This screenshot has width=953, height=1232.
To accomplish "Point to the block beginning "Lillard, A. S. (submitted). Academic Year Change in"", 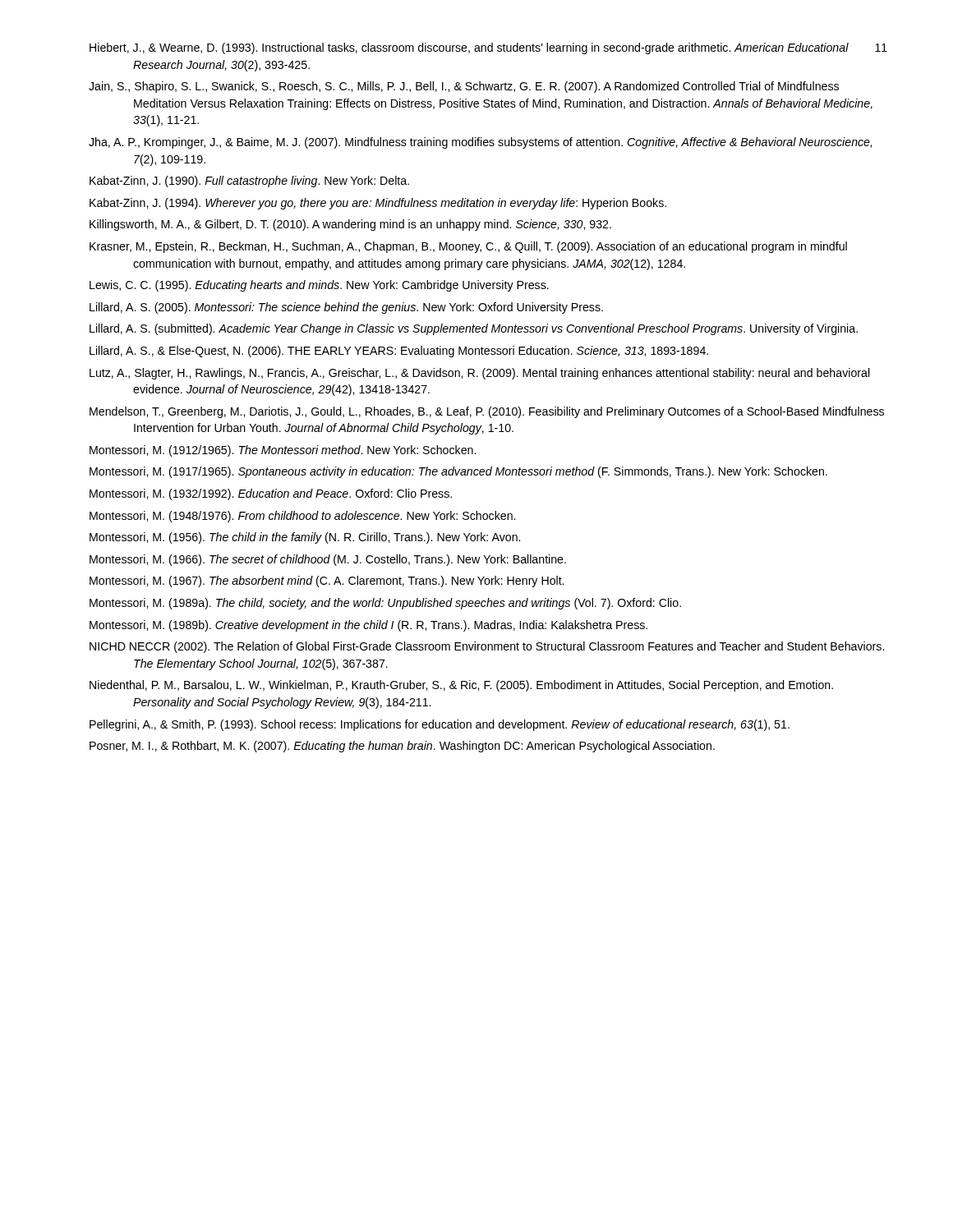I will point(474,329).
